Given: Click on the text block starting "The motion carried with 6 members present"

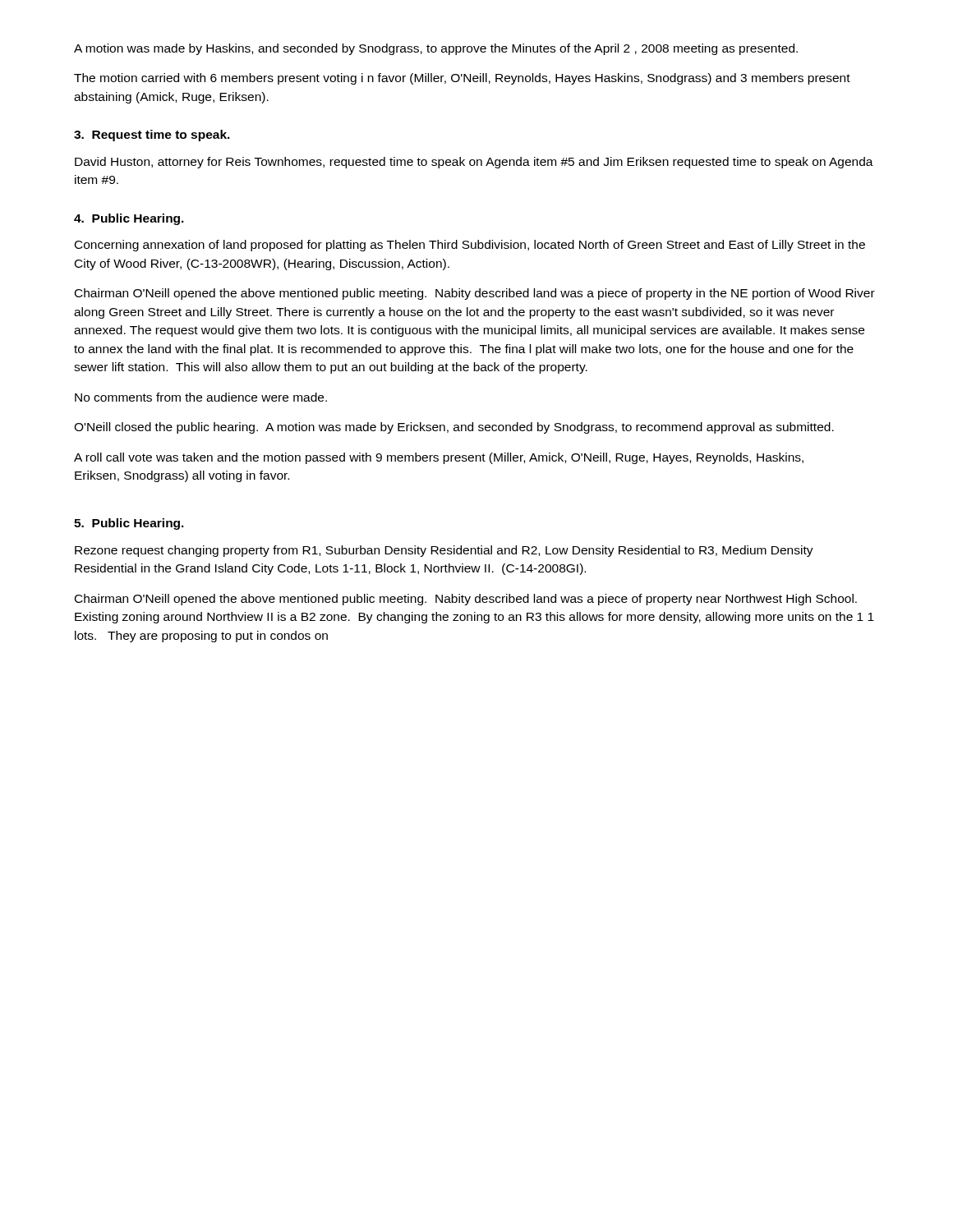Looking at the screenshot, I should [462, 87].
